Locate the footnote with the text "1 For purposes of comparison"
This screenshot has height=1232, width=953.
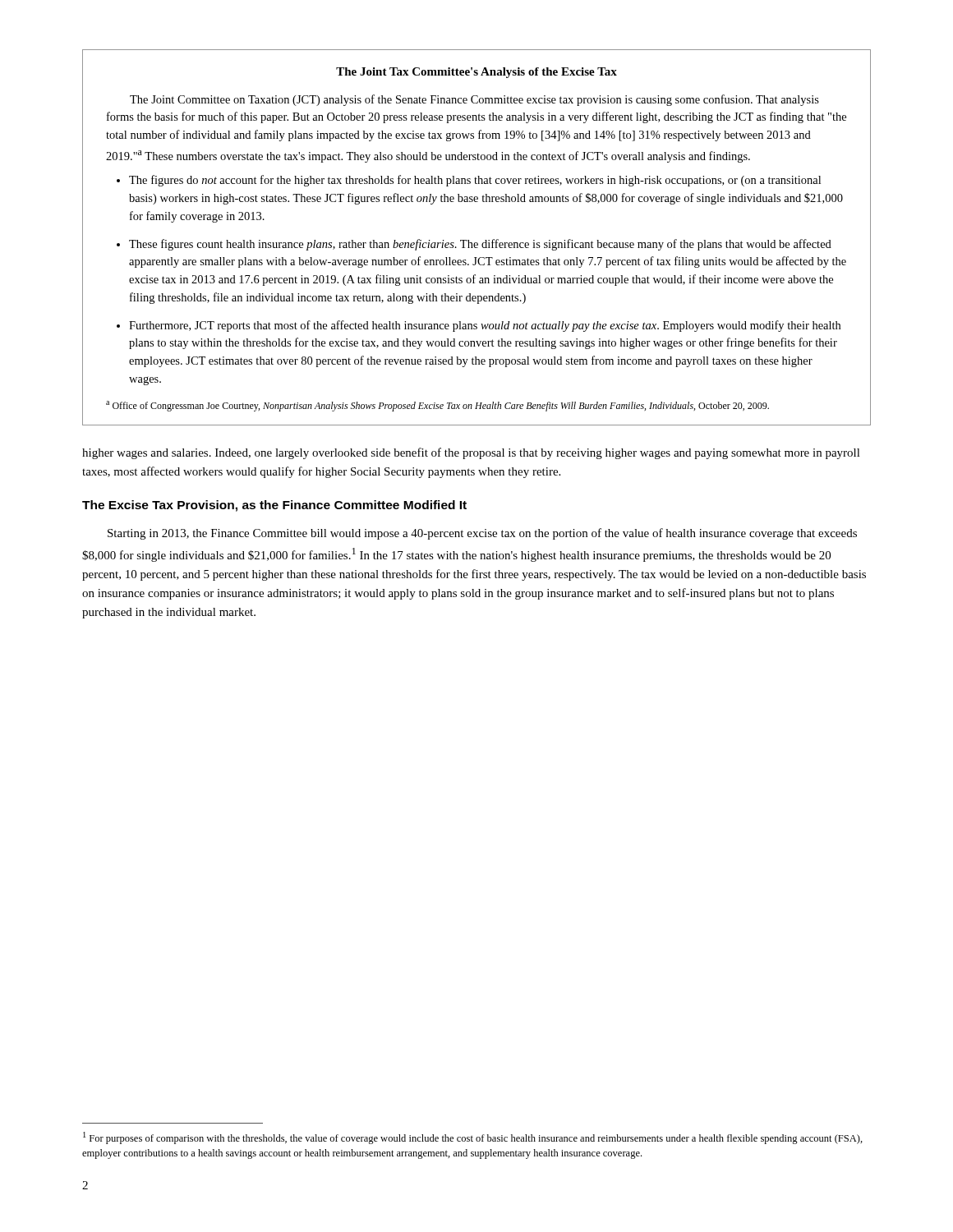472,1144
